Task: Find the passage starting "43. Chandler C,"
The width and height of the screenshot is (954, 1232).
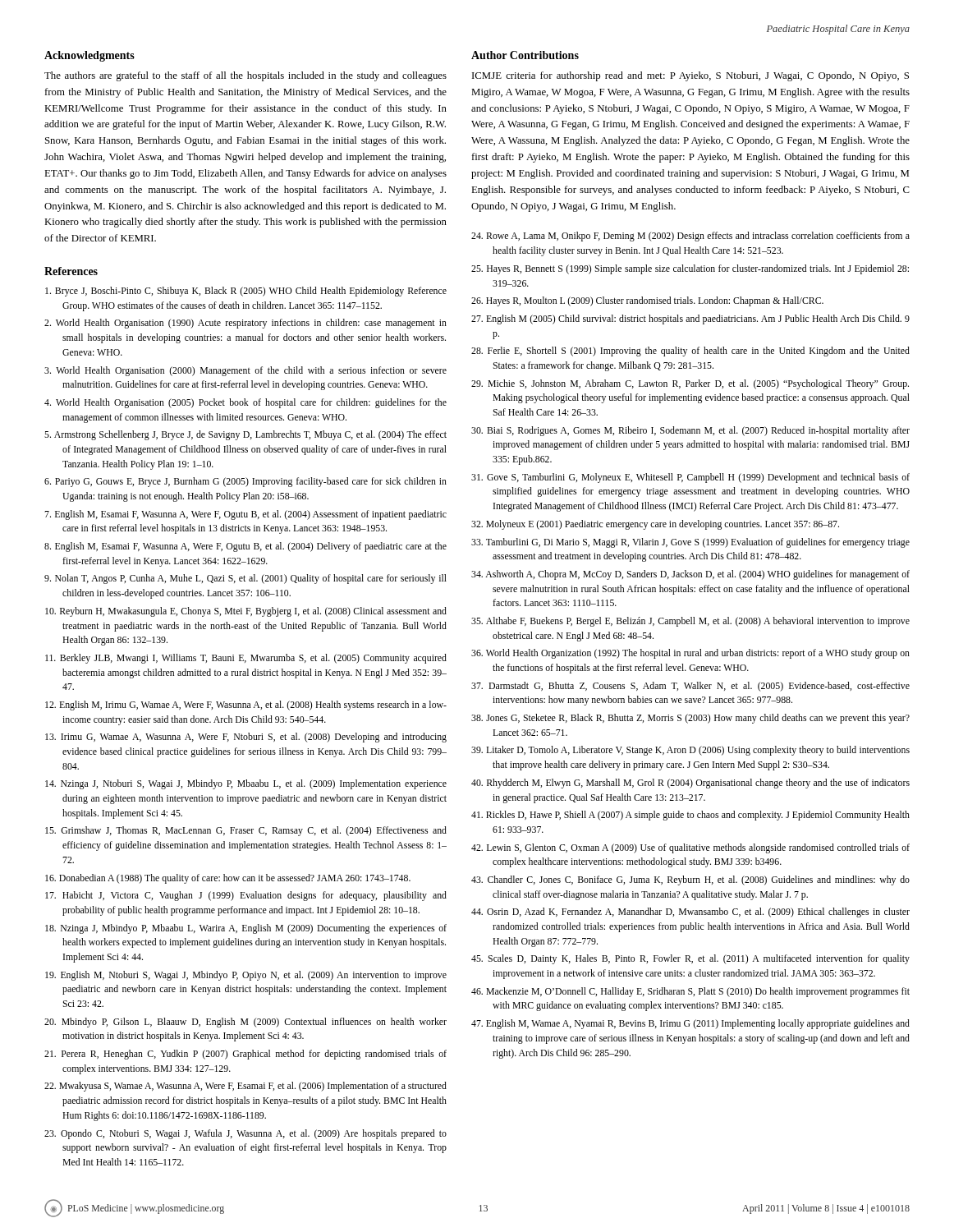Action: (x=690, y=887)
